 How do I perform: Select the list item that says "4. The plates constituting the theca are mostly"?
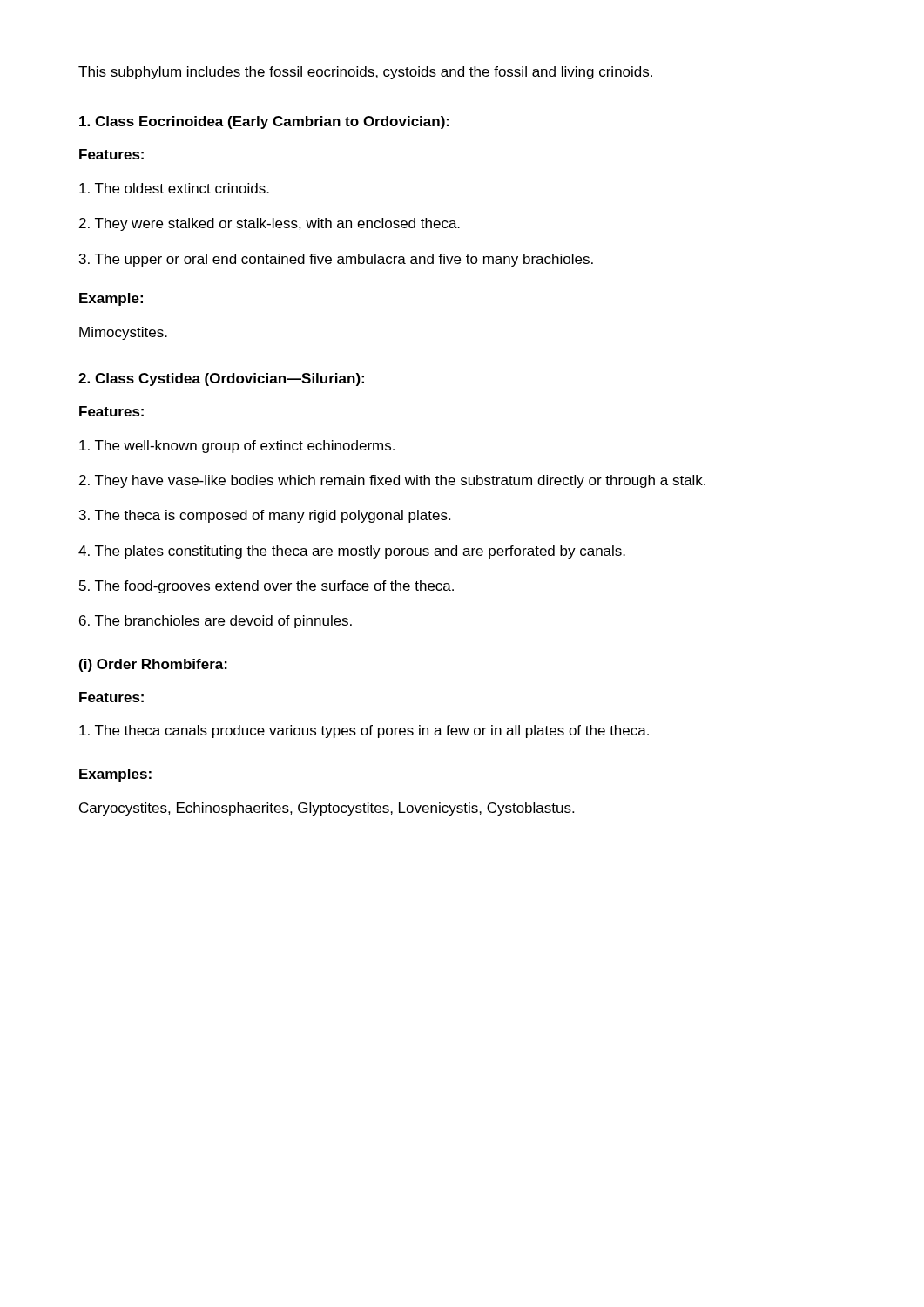coord(352,551)
